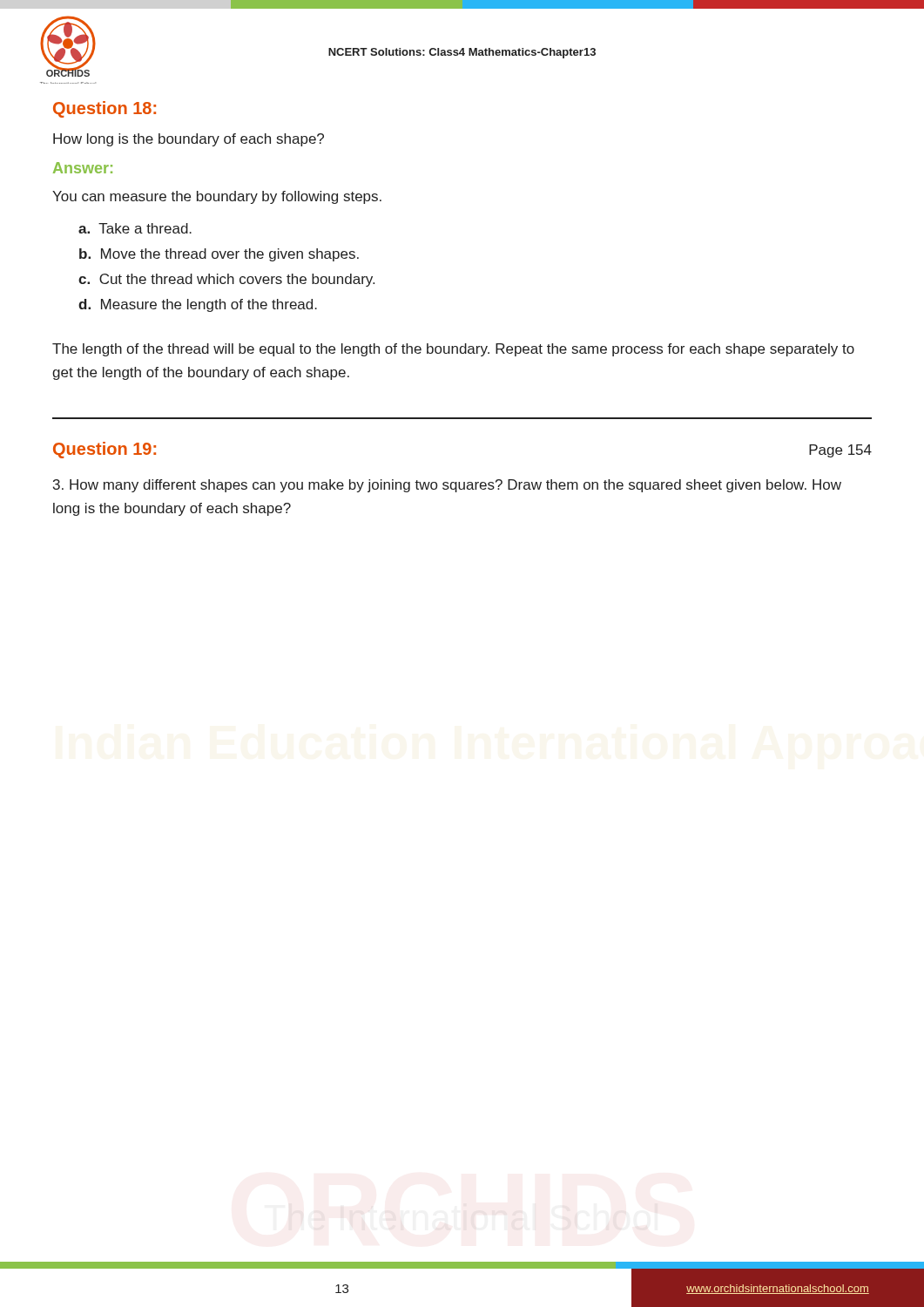The image size is (924, 1307).
Task: Point to "Page 154"
Action: (x=840, y=450)
